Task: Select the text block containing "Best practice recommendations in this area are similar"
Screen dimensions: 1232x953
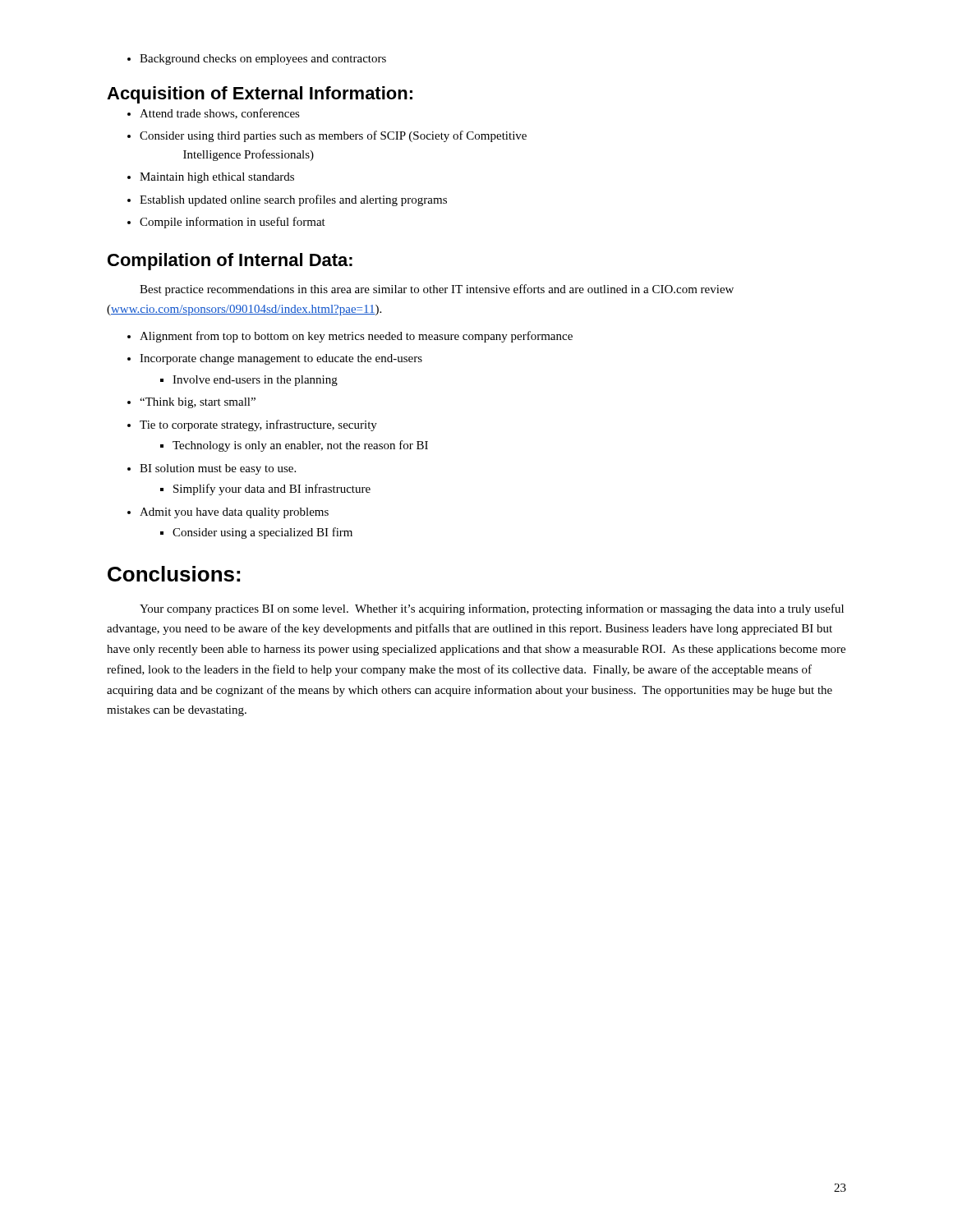Action: 476,299
